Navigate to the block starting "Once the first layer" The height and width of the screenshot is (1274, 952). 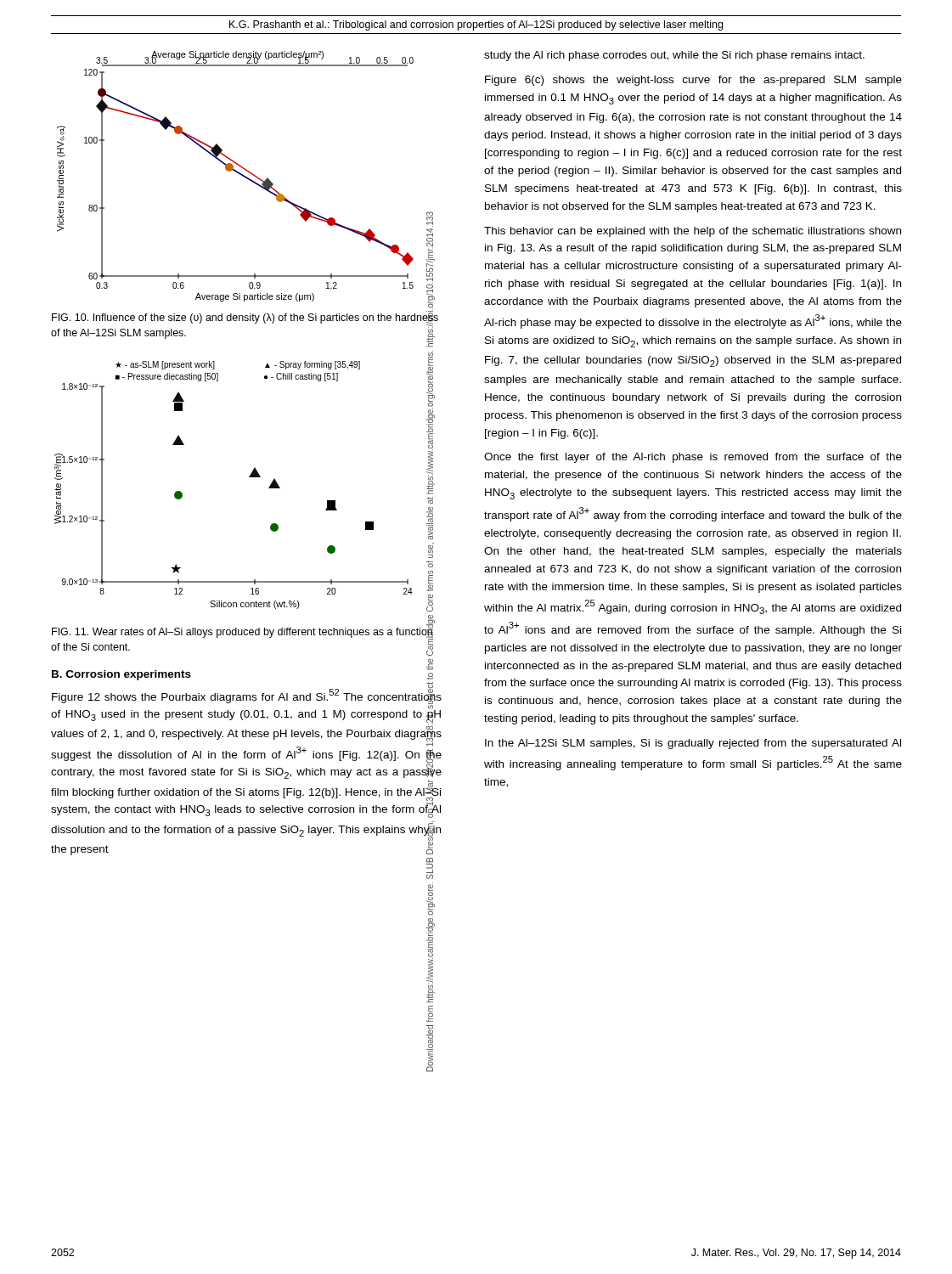pos(693,588)
